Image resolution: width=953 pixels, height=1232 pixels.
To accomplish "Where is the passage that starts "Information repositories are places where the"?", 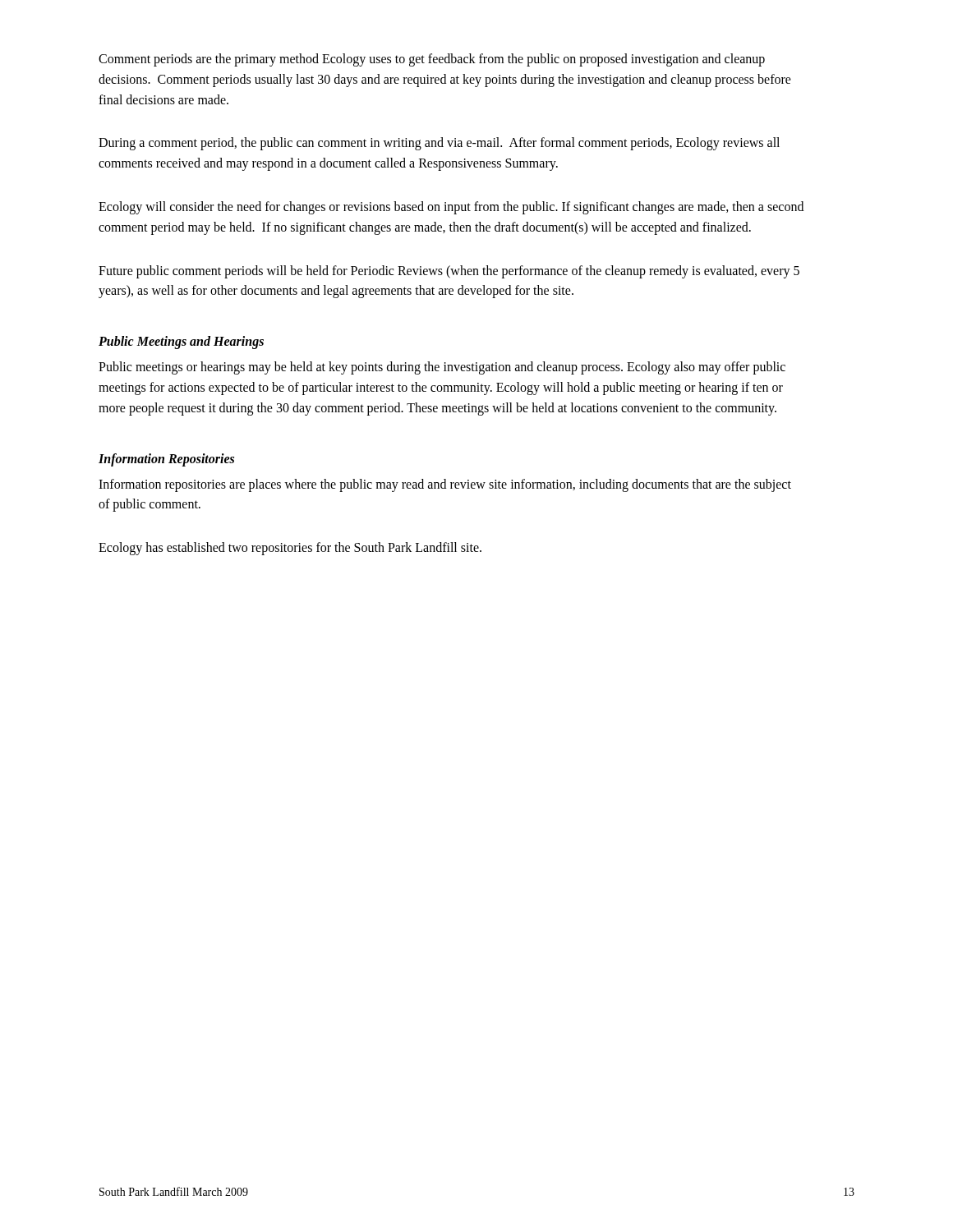I will pos(445,494).
